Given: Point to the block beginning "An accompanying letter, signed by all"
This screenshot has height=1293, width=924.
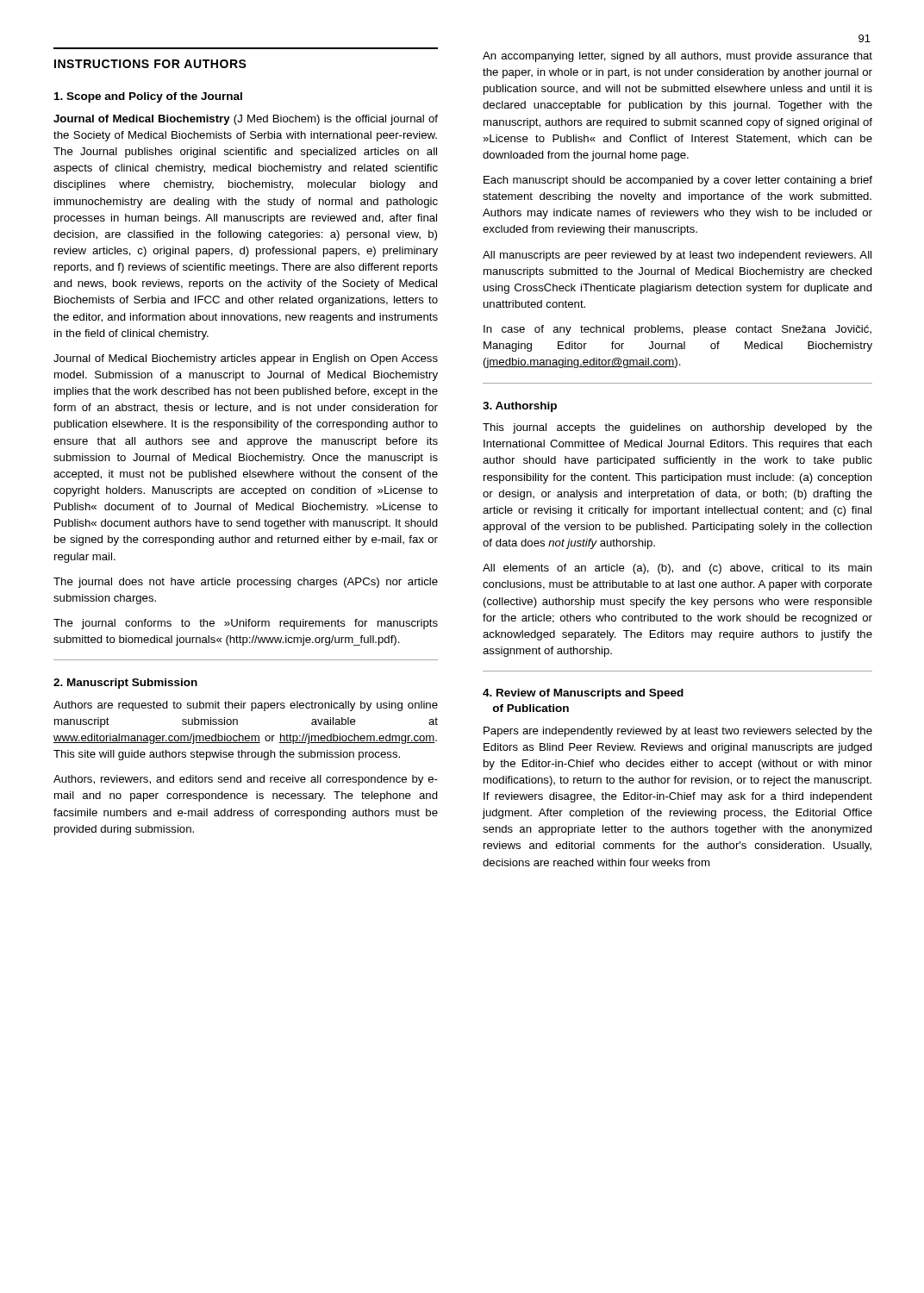Looking at the screenshot, I should (x=677, y=105).
